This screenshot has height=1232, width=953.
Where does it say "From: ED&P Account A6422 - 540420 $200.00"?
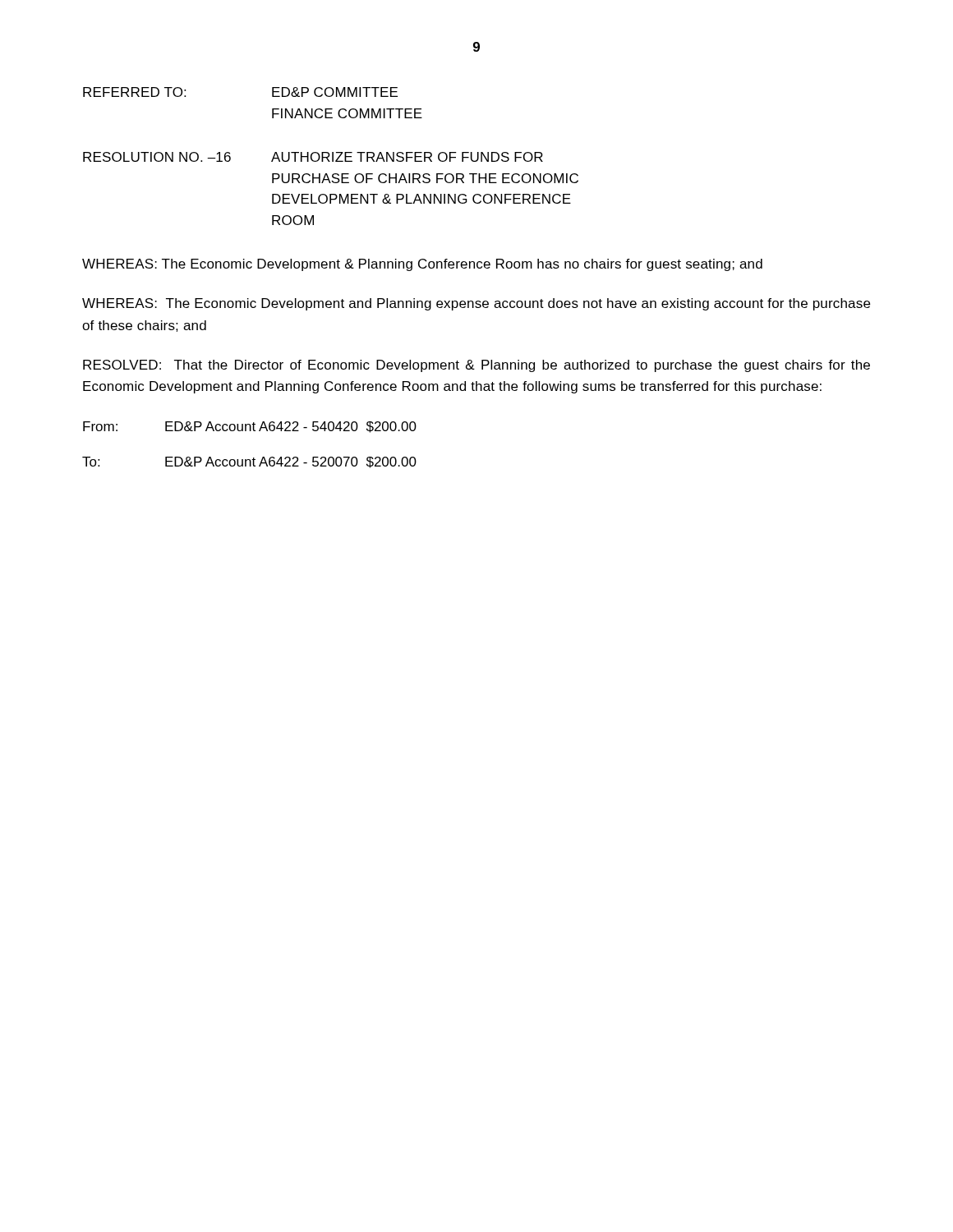250,427
